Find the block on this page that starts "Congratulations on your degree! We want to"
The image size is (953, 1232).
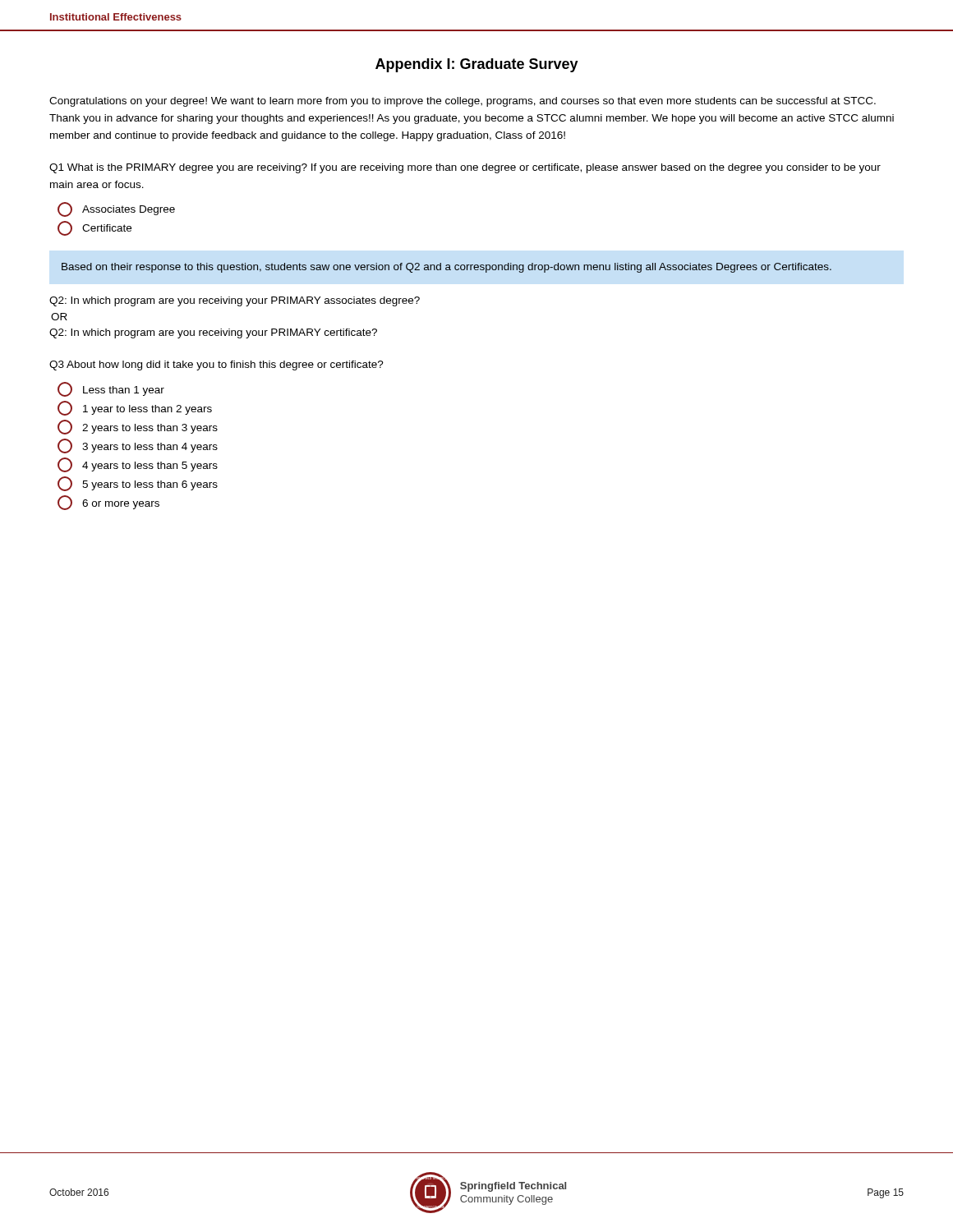point(472,118)
